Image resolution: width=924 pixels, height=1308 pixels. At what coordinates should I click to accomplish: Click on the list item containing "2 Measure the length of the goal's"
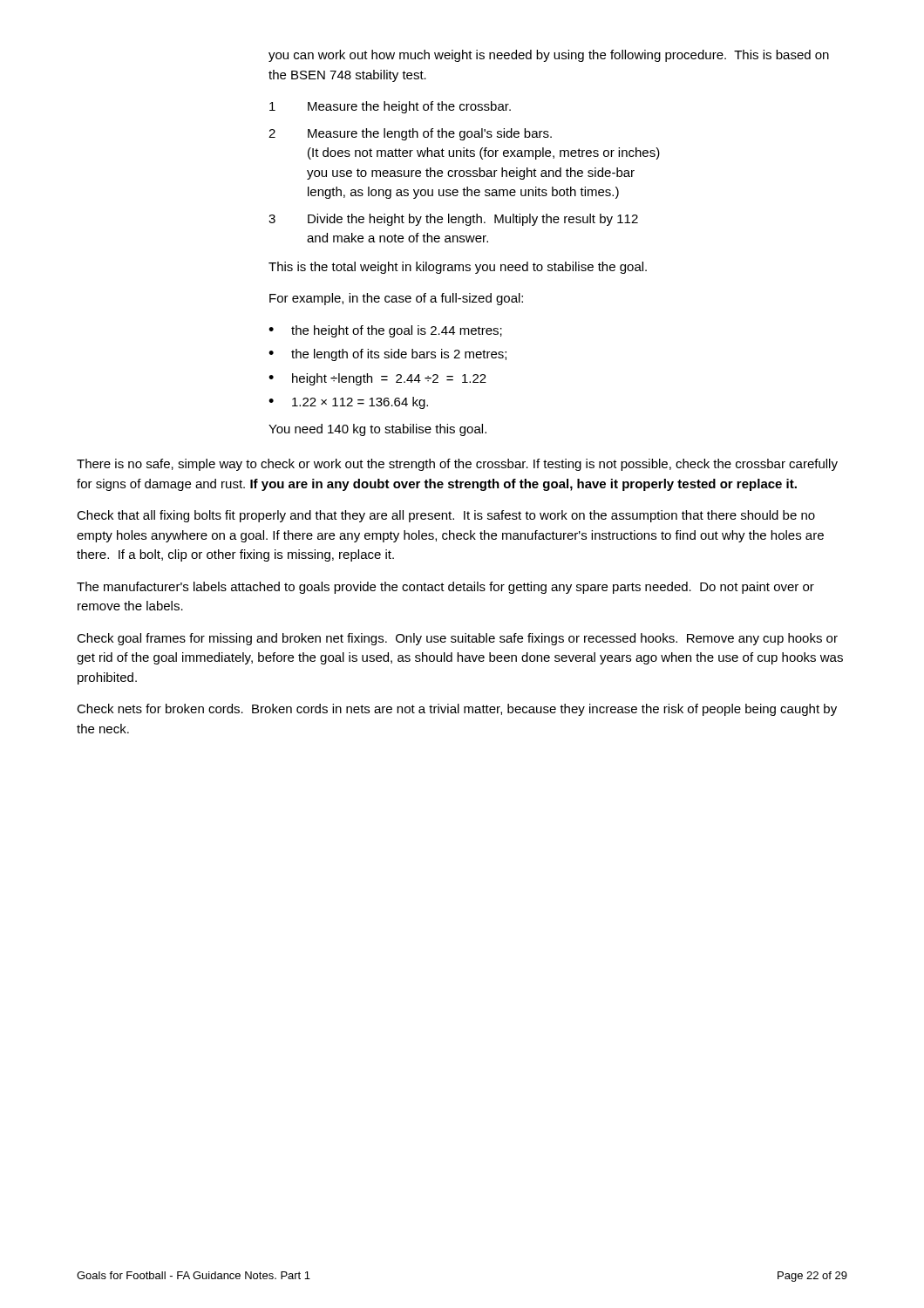click(464, 163)
